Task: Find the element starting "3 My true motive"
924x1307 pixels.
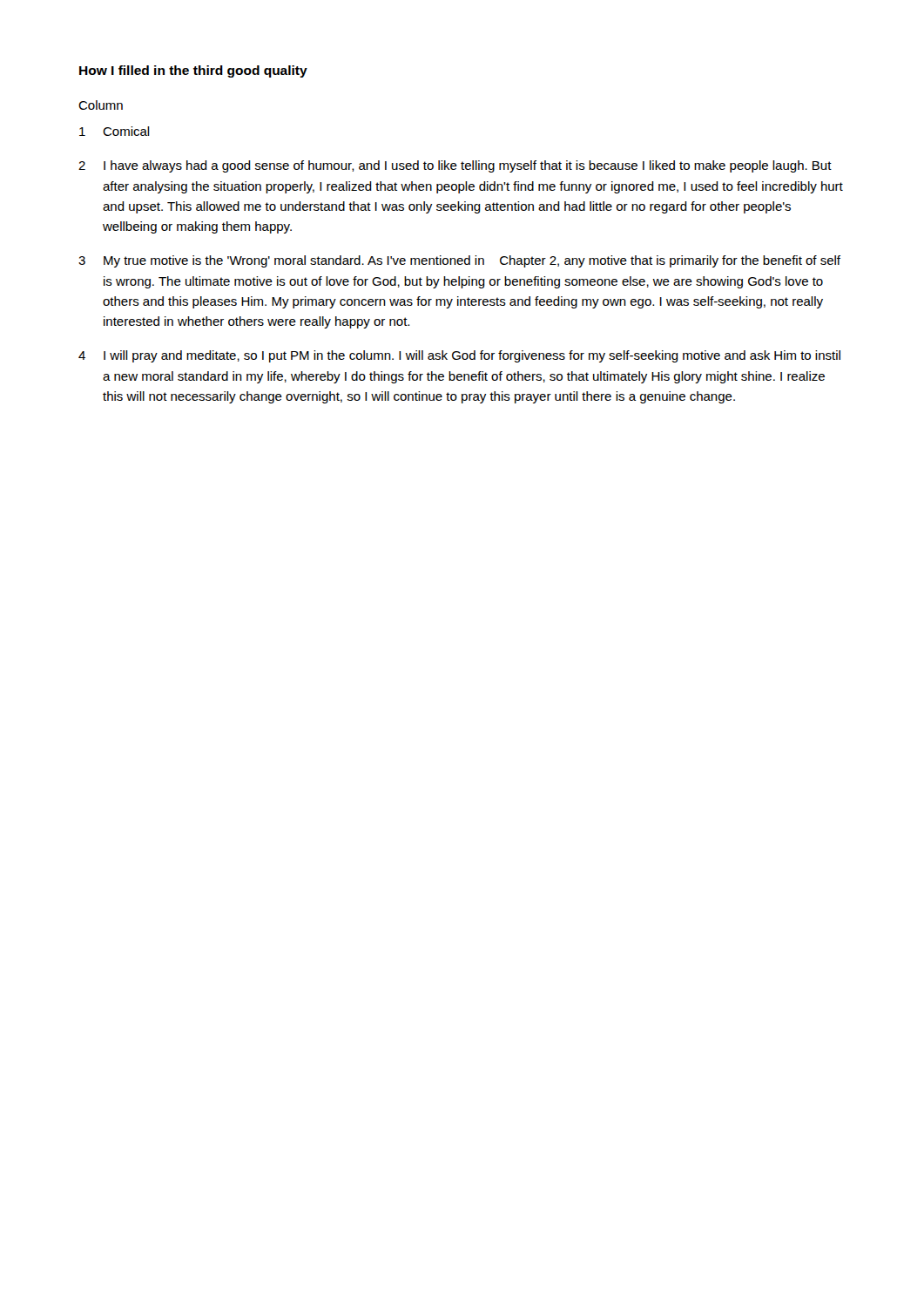Action: [462, 291]
